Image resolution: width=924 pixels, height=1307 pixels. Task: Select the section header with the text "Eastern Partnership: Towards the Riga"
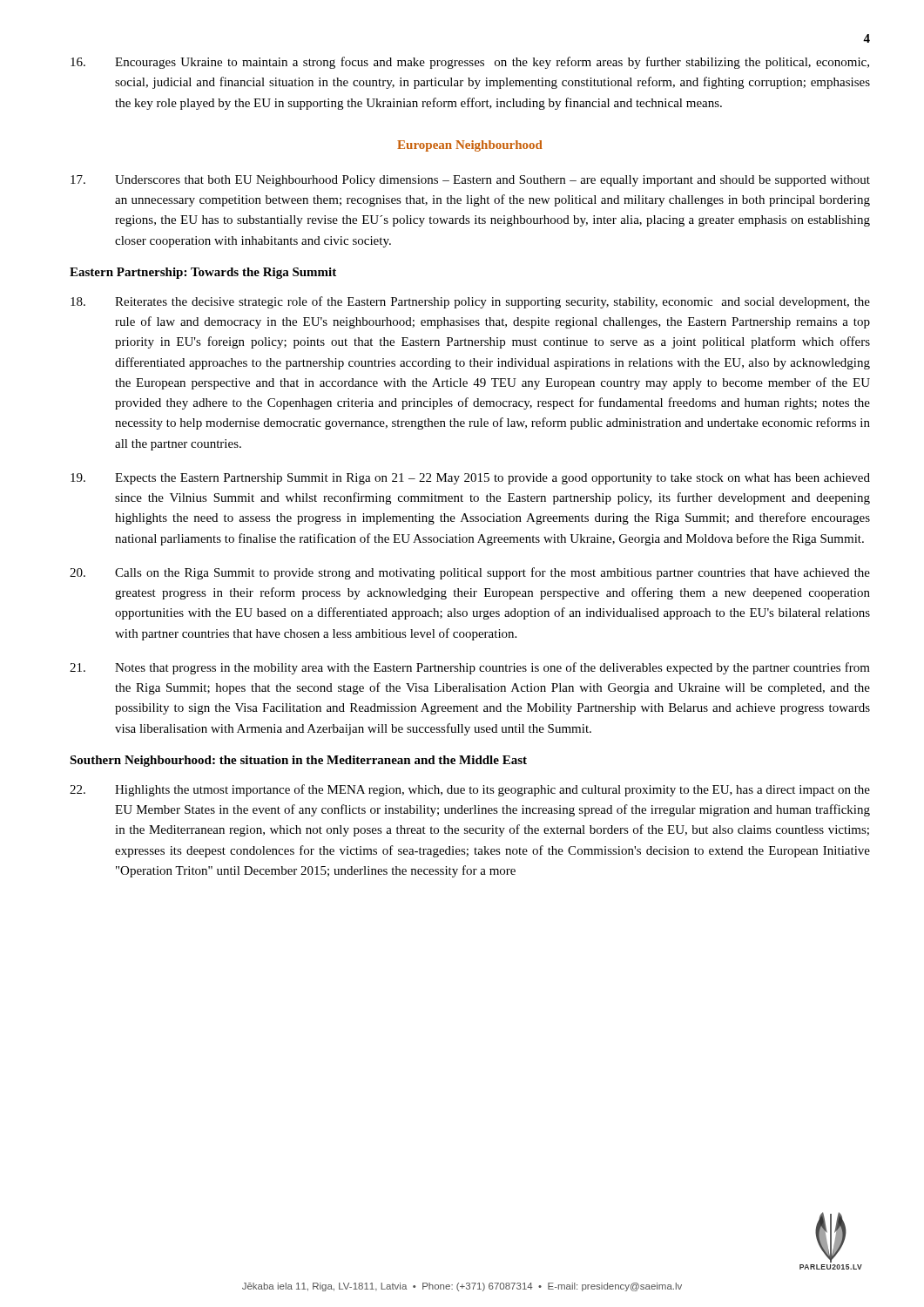(x=203, y=272)
